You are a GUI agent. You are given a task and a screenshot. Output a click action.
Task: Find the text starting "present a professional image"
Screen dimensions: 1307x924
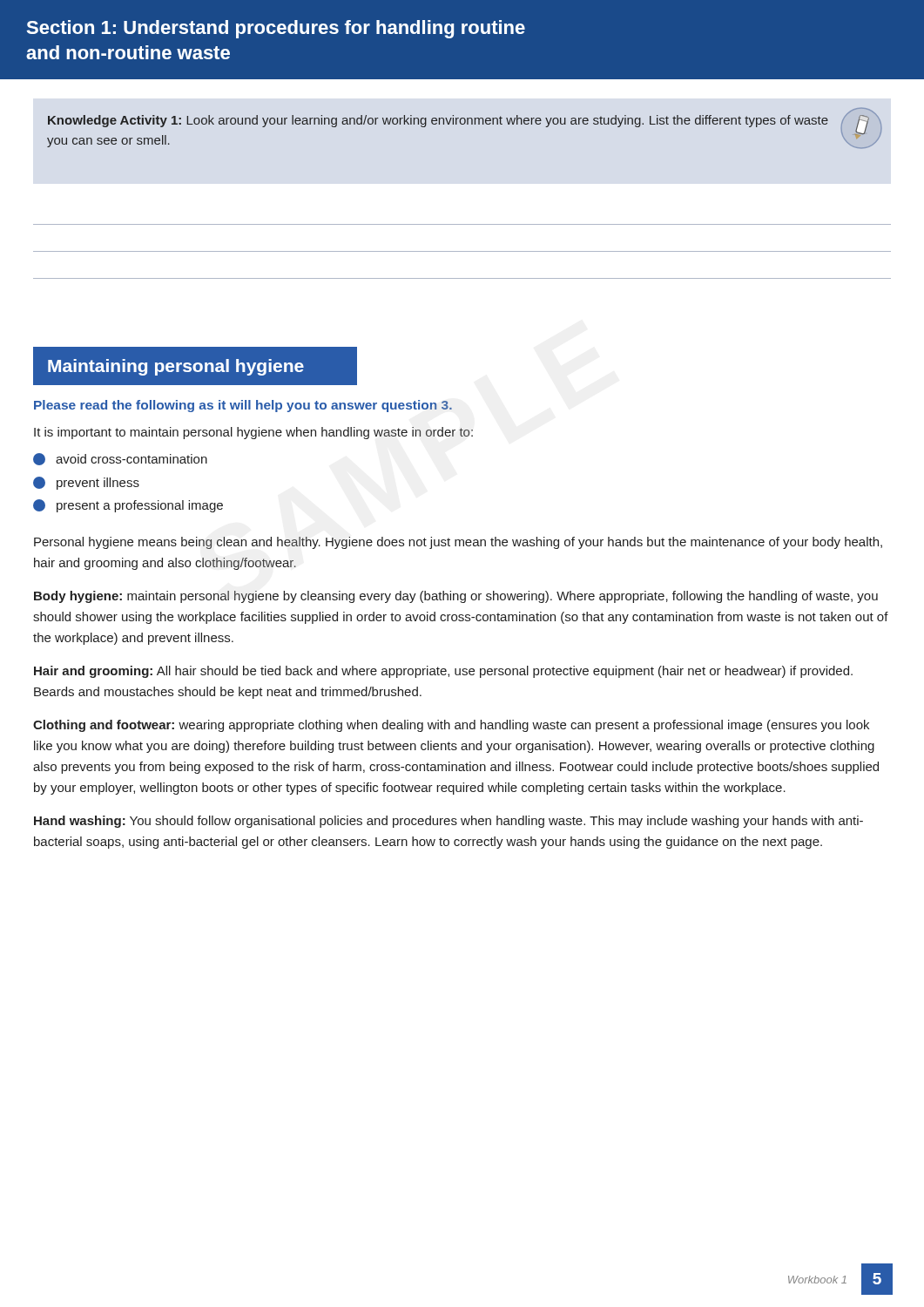pyautogui.click(x=128, y=506)
